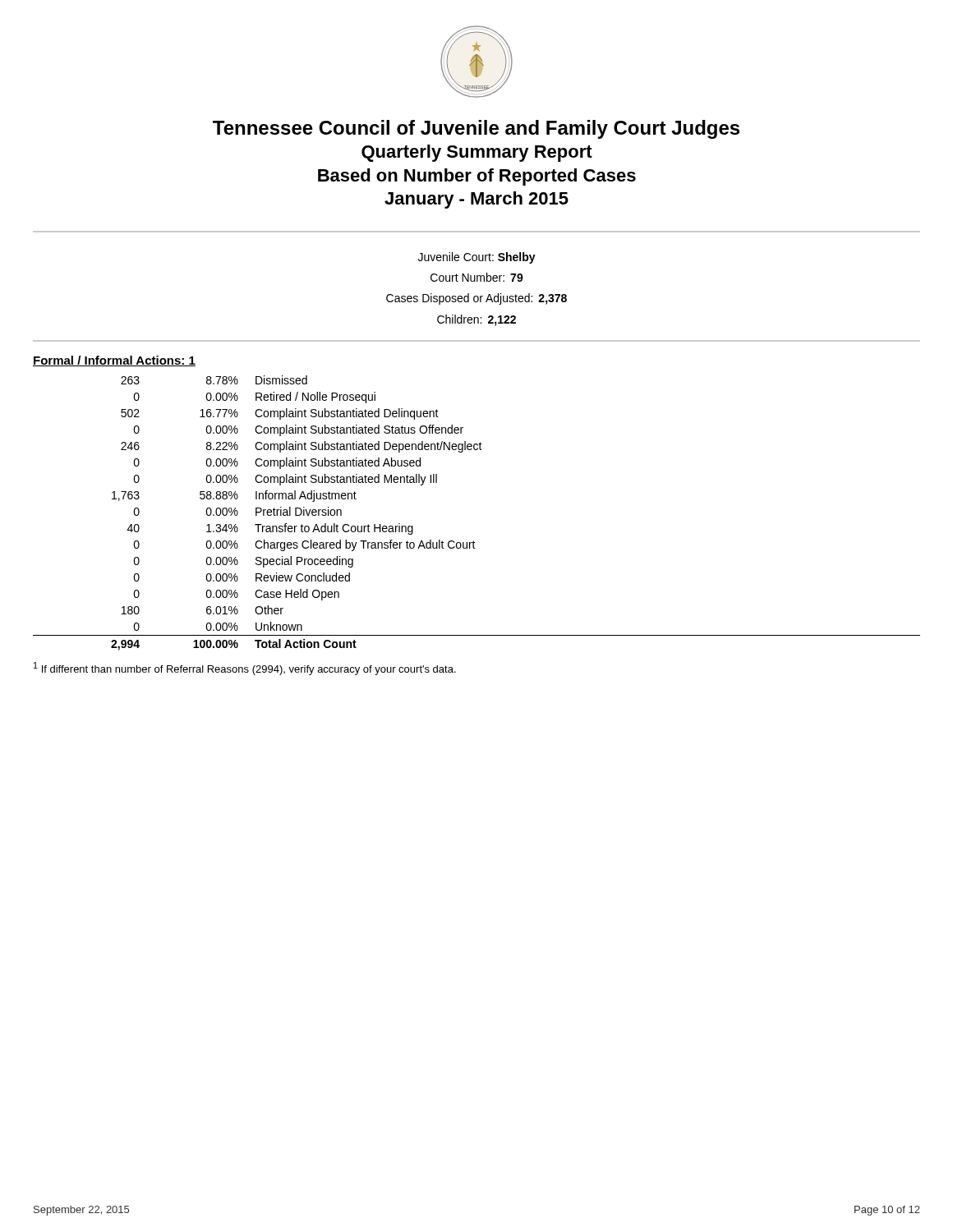
Task: Point to the text block starting "1 If different than number of"
Action: (x=245, y=668)
